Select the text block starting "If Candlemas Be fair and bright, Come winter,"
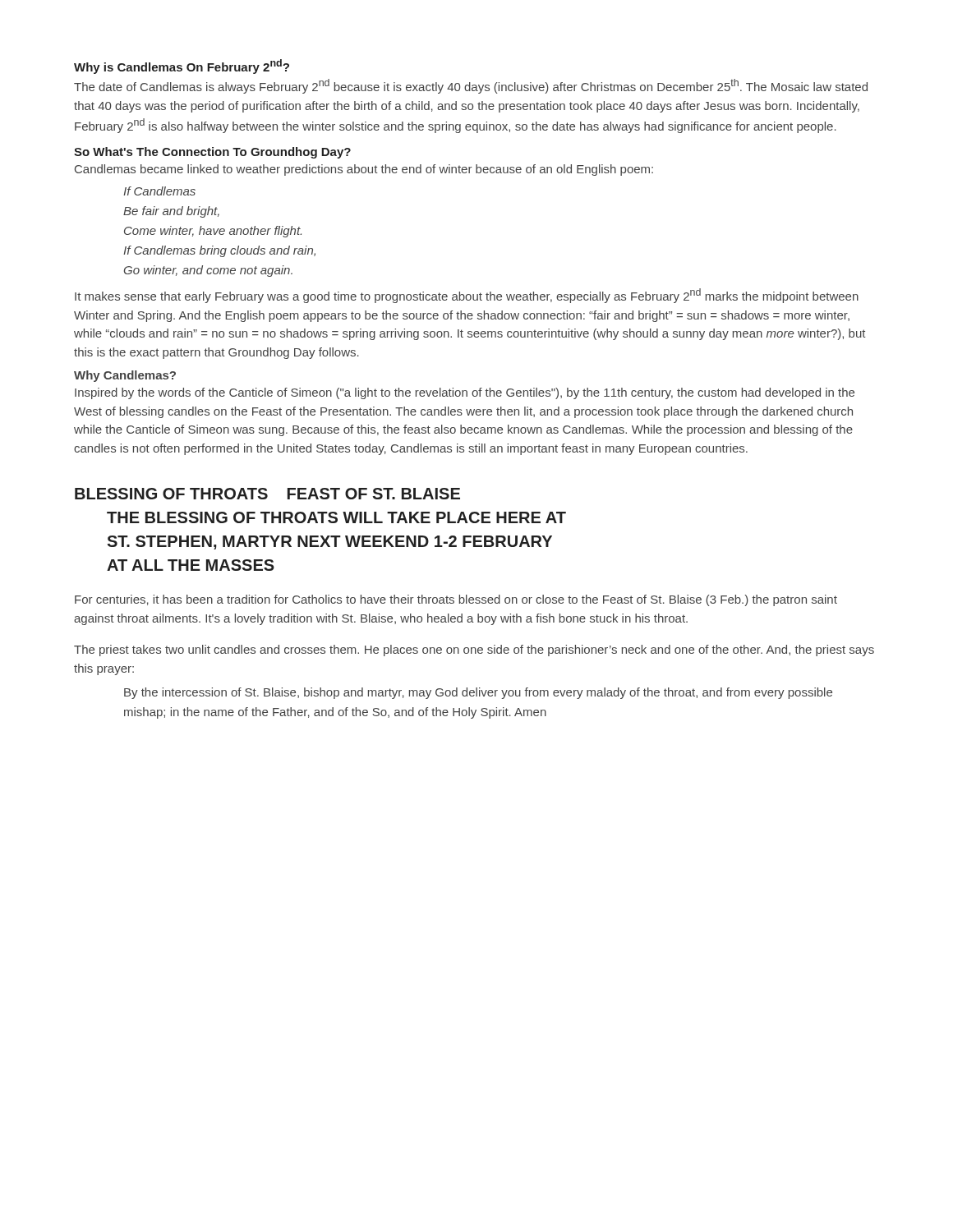The height and width of the screenshot is (1232, 953). 159,191
